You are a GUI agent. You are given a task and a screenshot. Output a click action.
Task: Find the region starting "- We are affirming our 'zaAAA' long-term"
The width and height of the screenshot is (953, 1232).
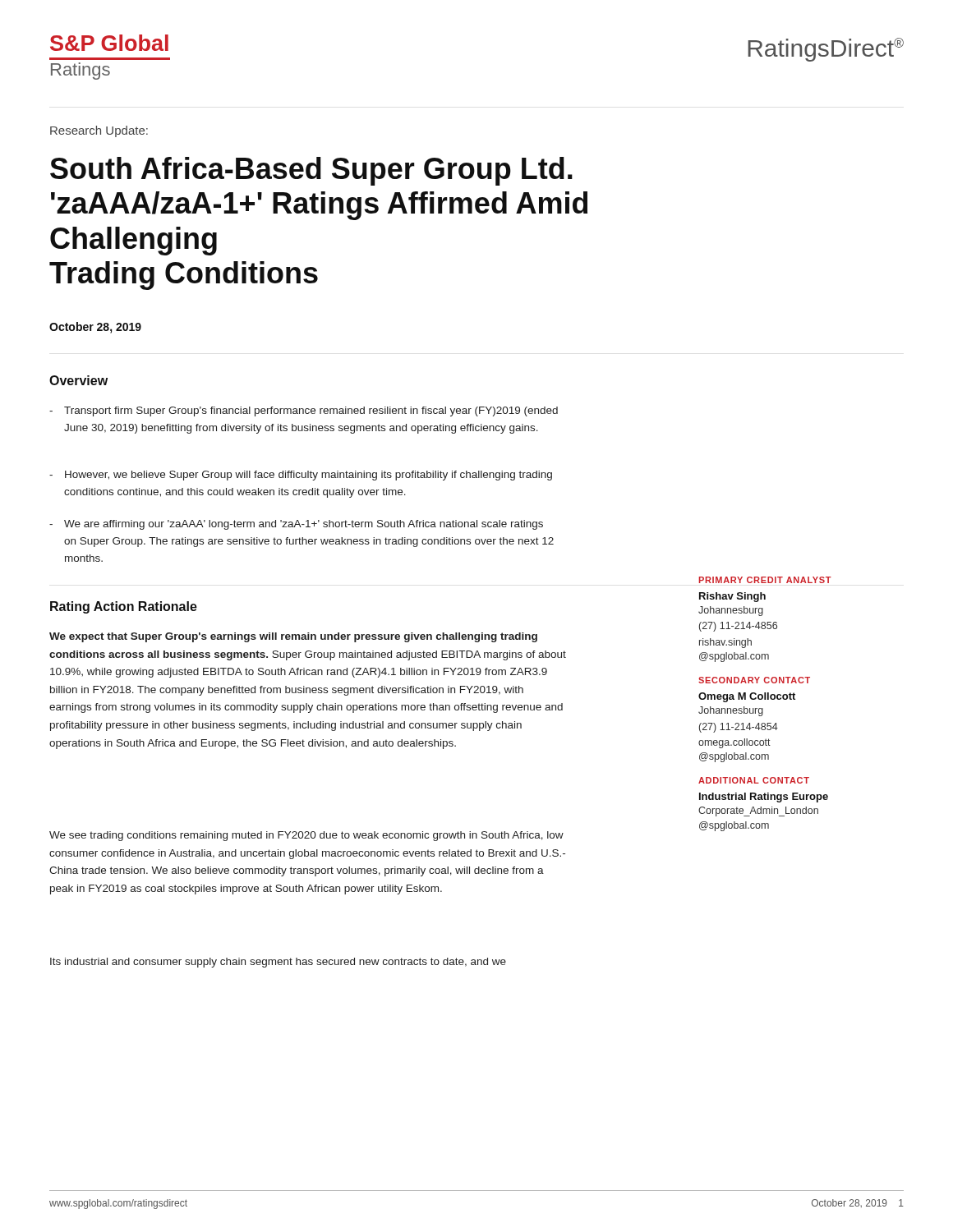(x=304, y=542)
